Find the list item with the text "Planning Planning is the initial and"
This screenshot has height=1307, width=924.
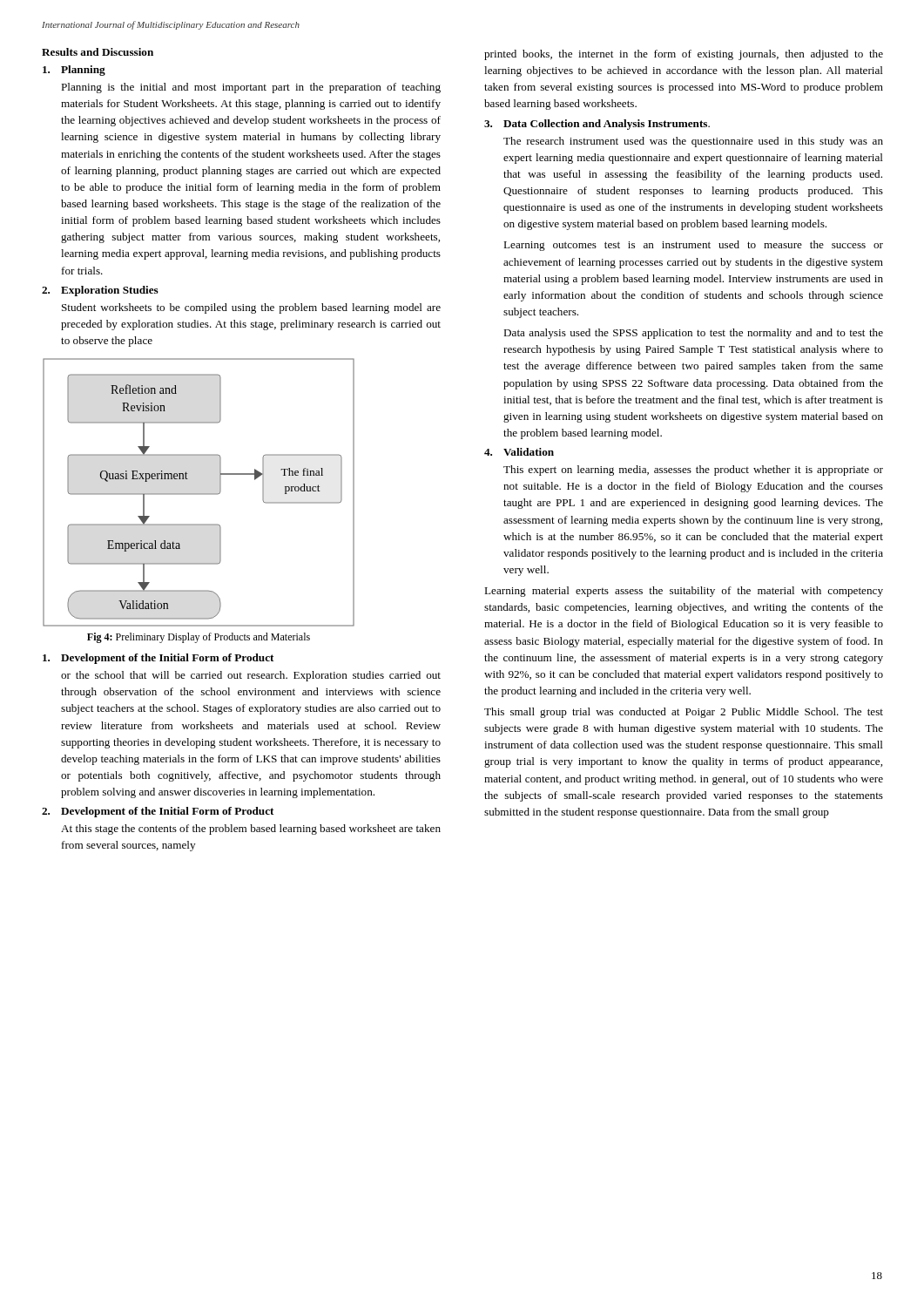pos(241,171)
